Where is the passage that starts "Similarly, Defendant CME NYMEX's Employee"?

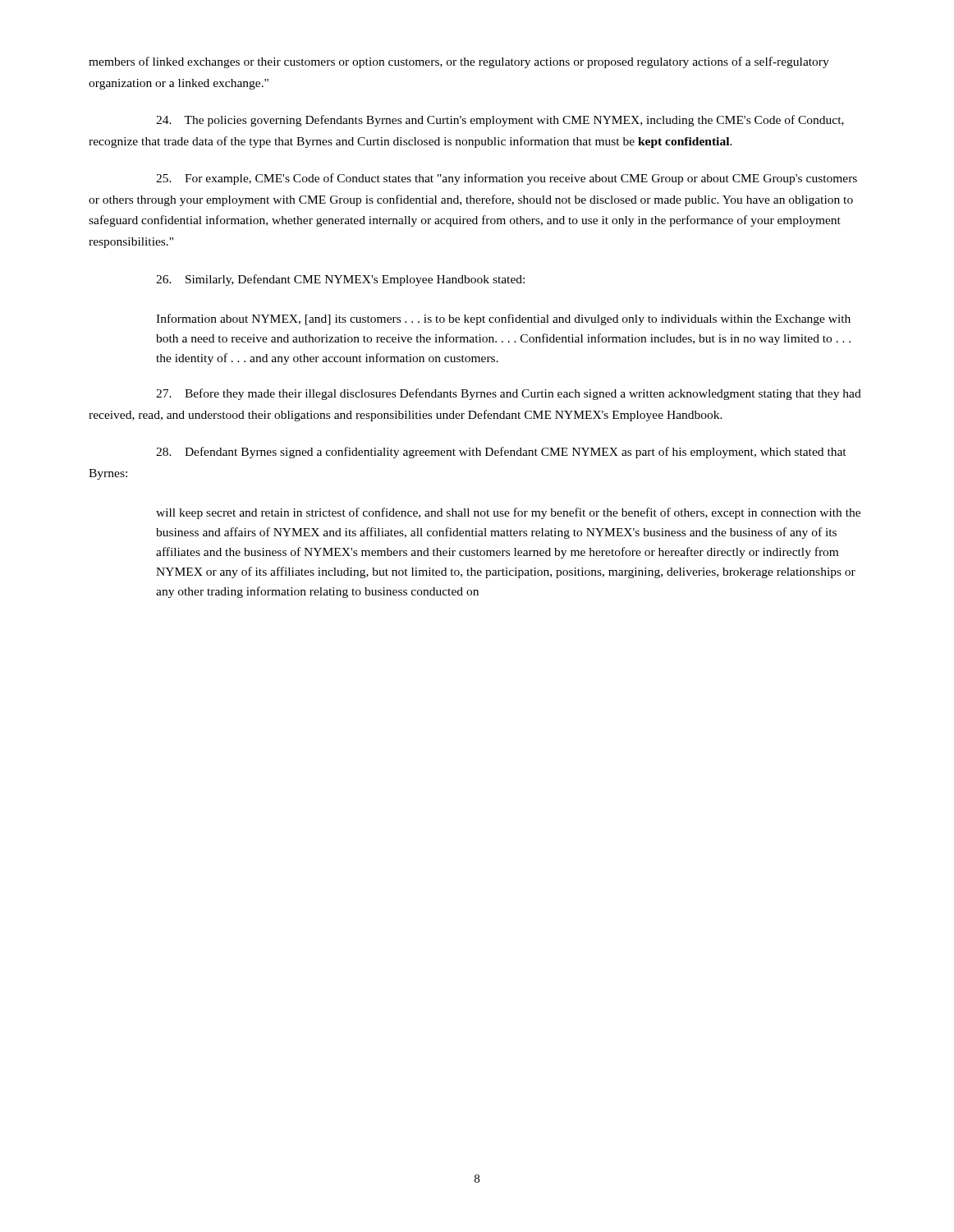(341, 278)
